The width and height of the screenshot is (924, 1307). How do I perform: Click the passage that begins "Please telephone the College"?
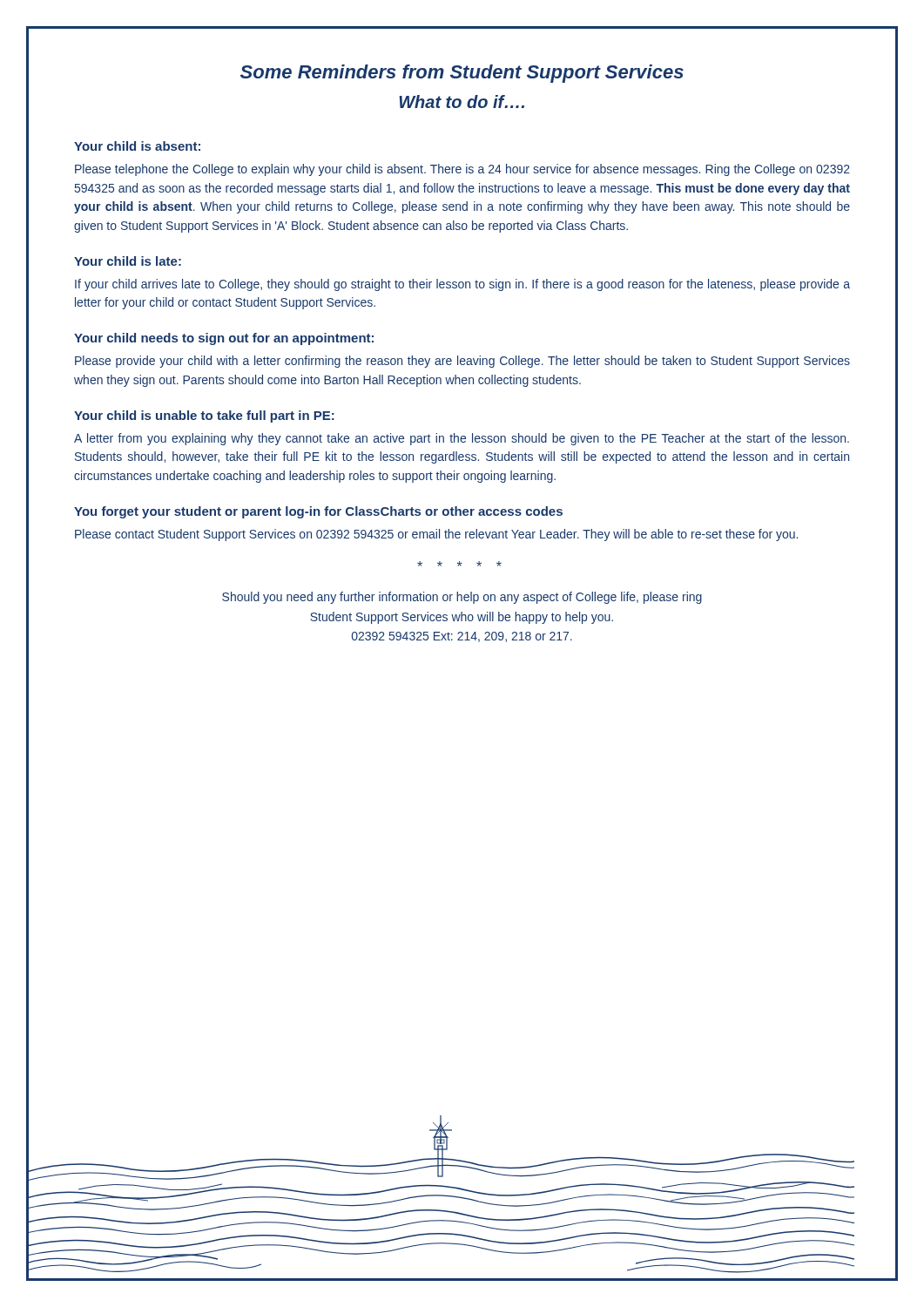pos(462,197)
